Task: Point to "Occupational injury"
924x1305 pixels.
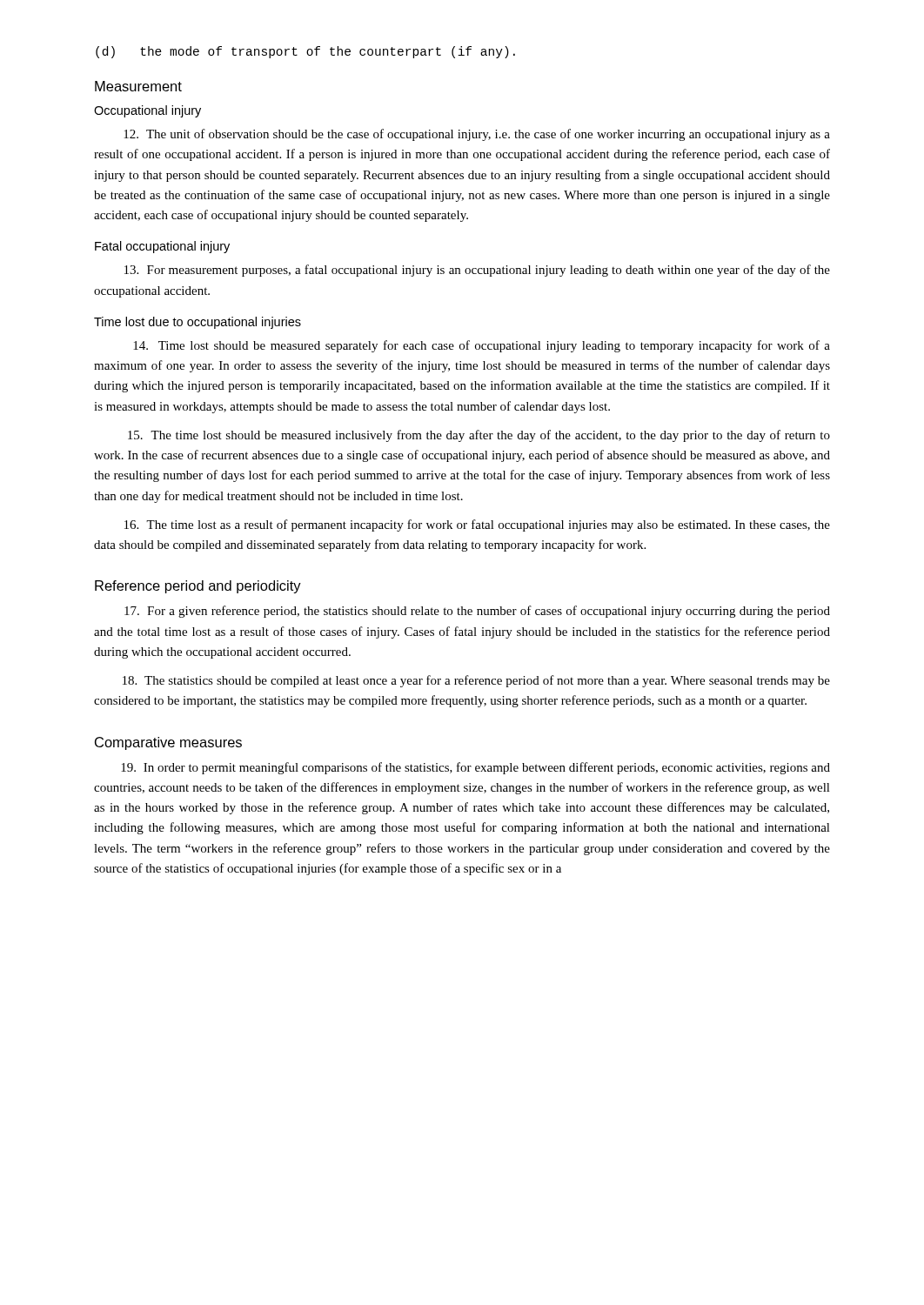Action: (148, 110)
